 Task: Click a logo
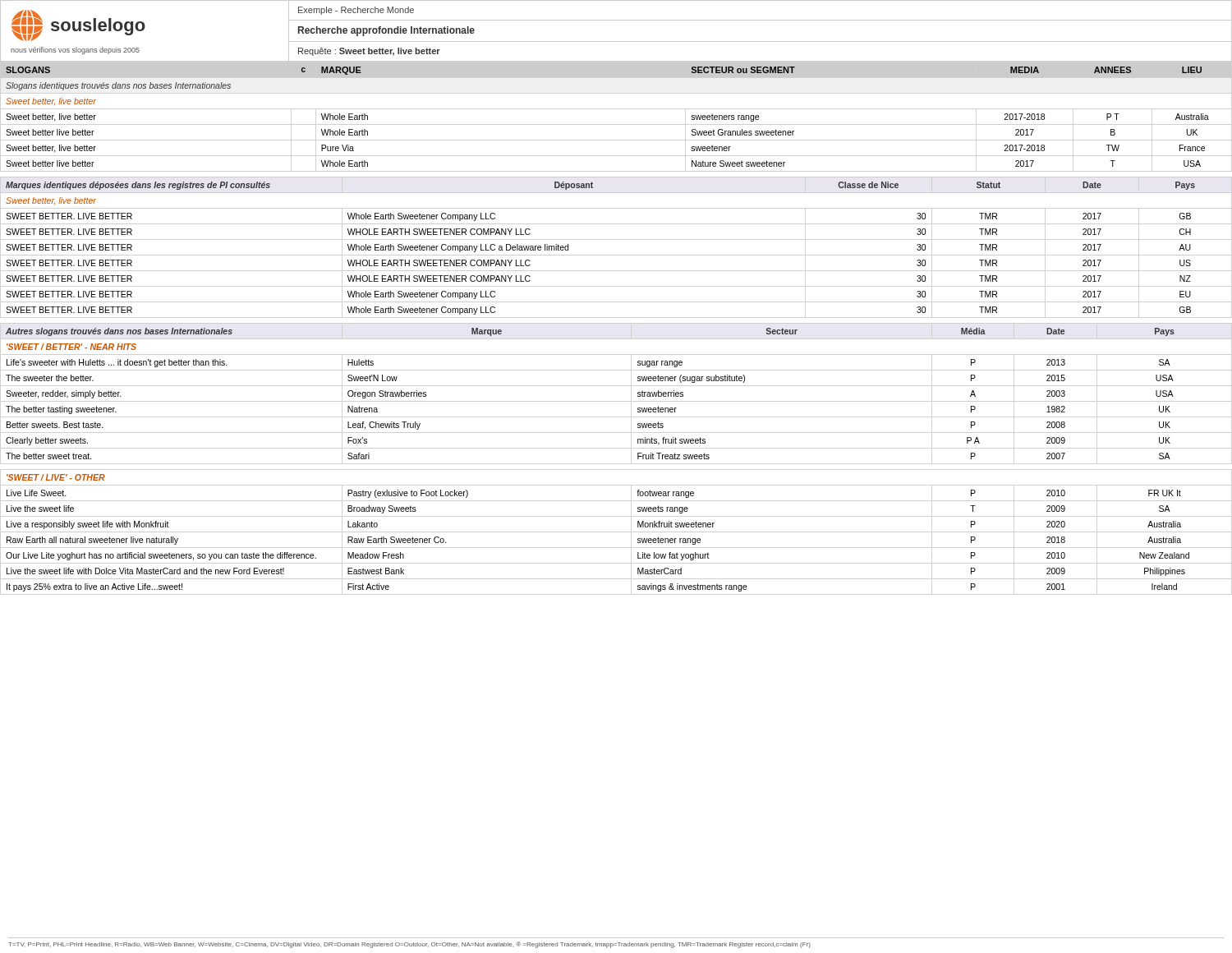145,31
